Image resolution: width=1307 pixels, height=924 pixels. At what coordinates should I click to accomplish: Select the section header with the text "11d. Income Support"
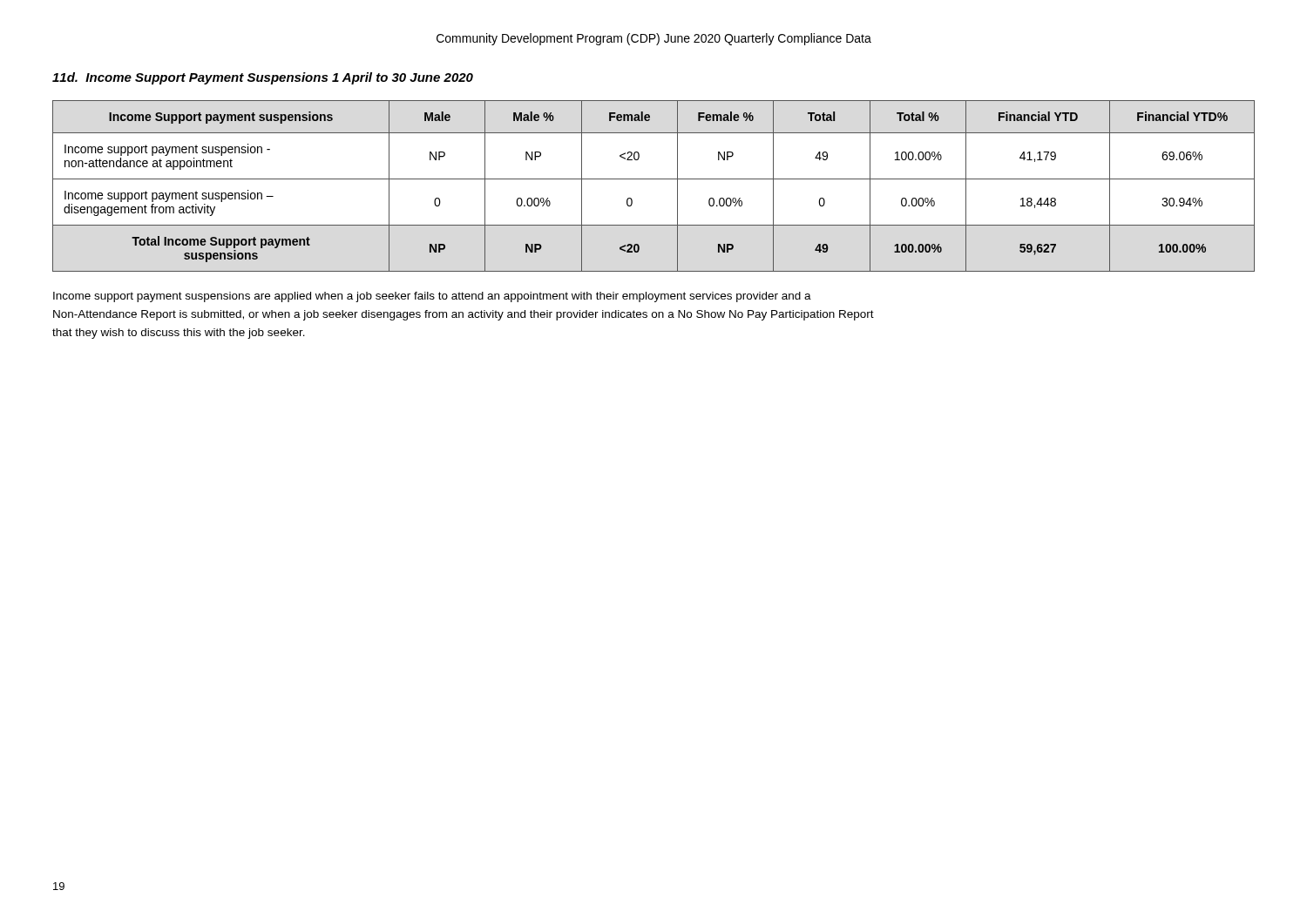pyautogui.click(x=263, y=77)
